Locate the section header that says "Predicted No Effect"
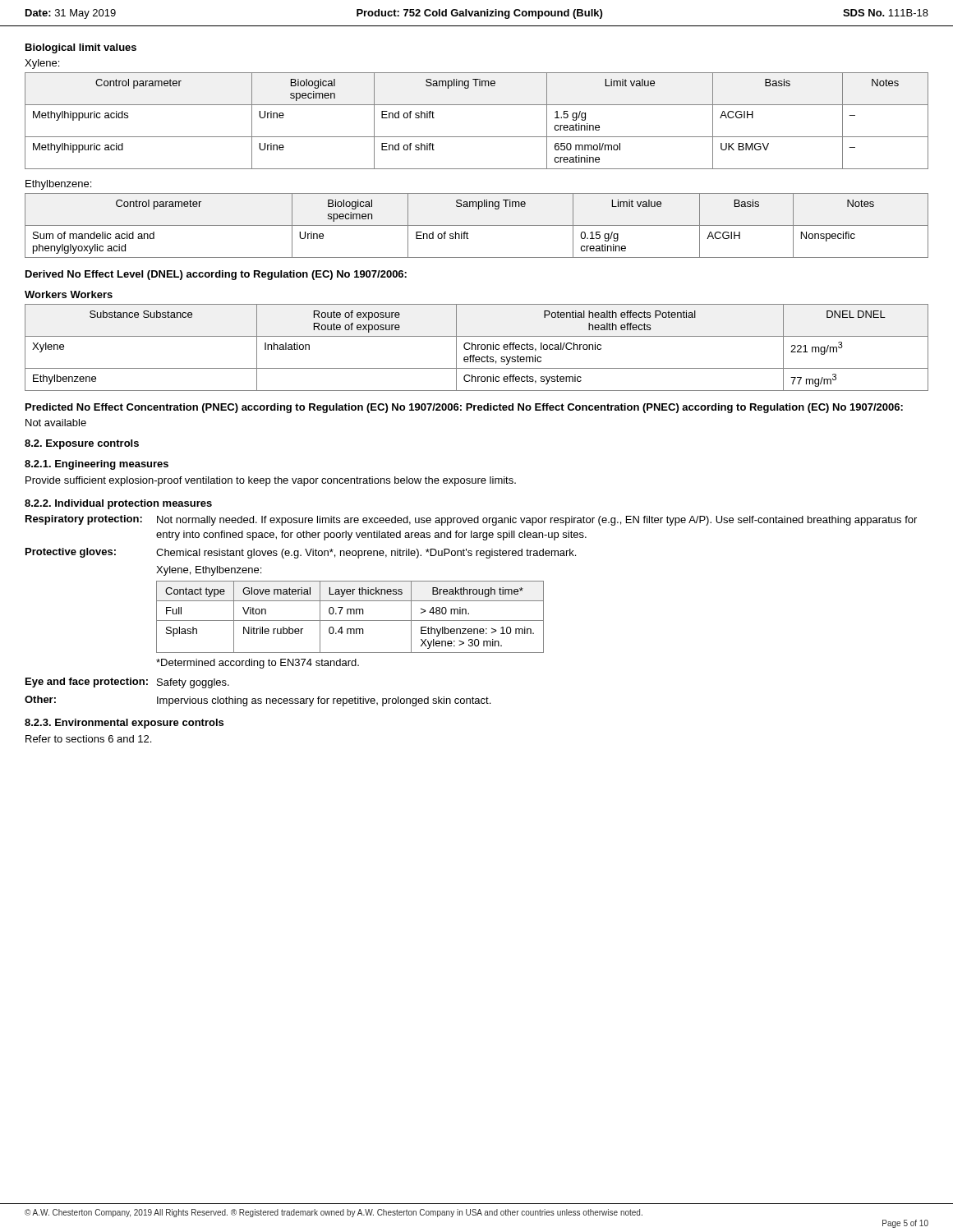The width and height of the screenshot is (953, 1232). pyautogui.click(x=464, y=407)
